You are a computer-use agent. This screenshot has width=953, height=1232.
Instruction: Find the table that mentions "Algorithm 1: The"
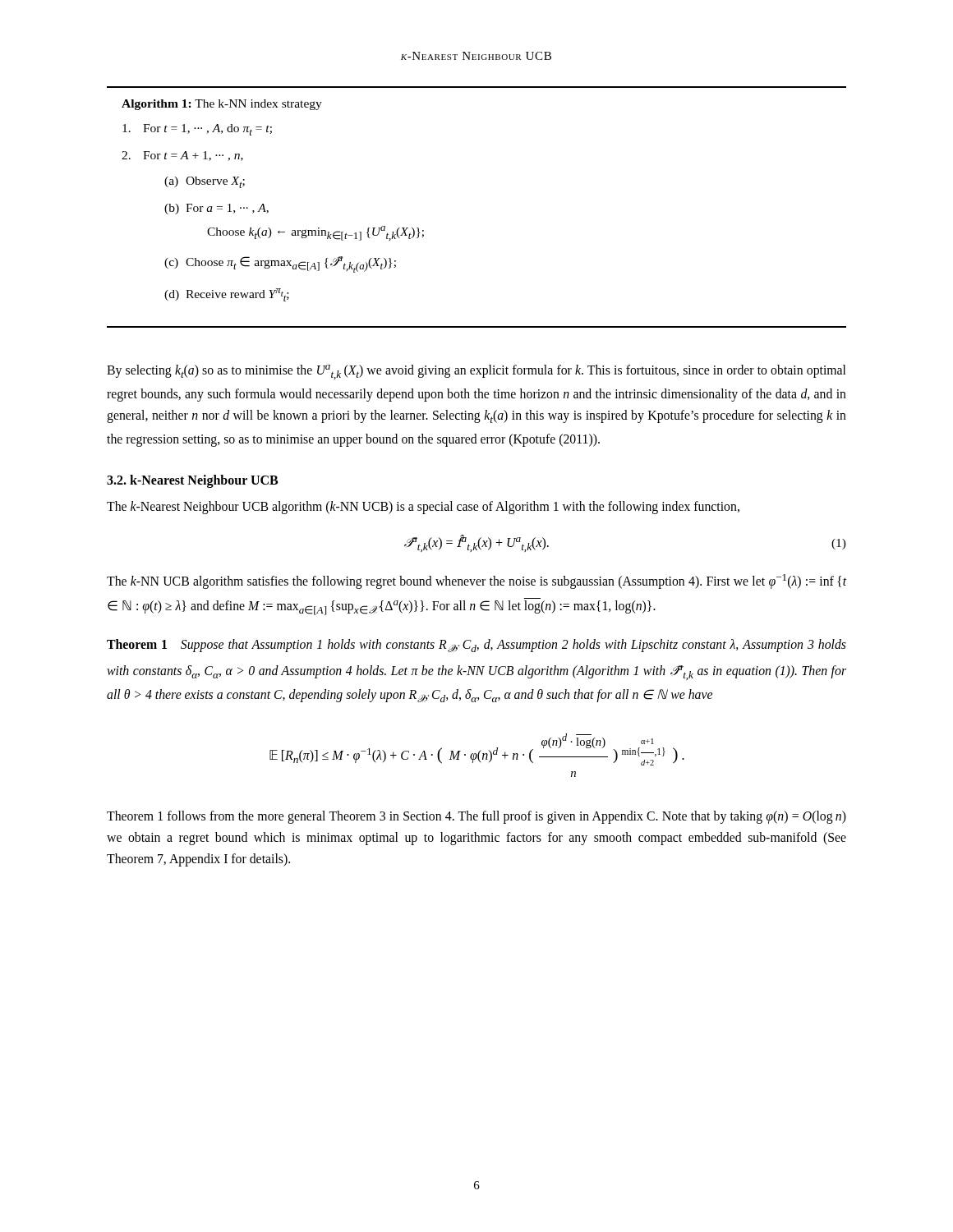tap(476, 207)
